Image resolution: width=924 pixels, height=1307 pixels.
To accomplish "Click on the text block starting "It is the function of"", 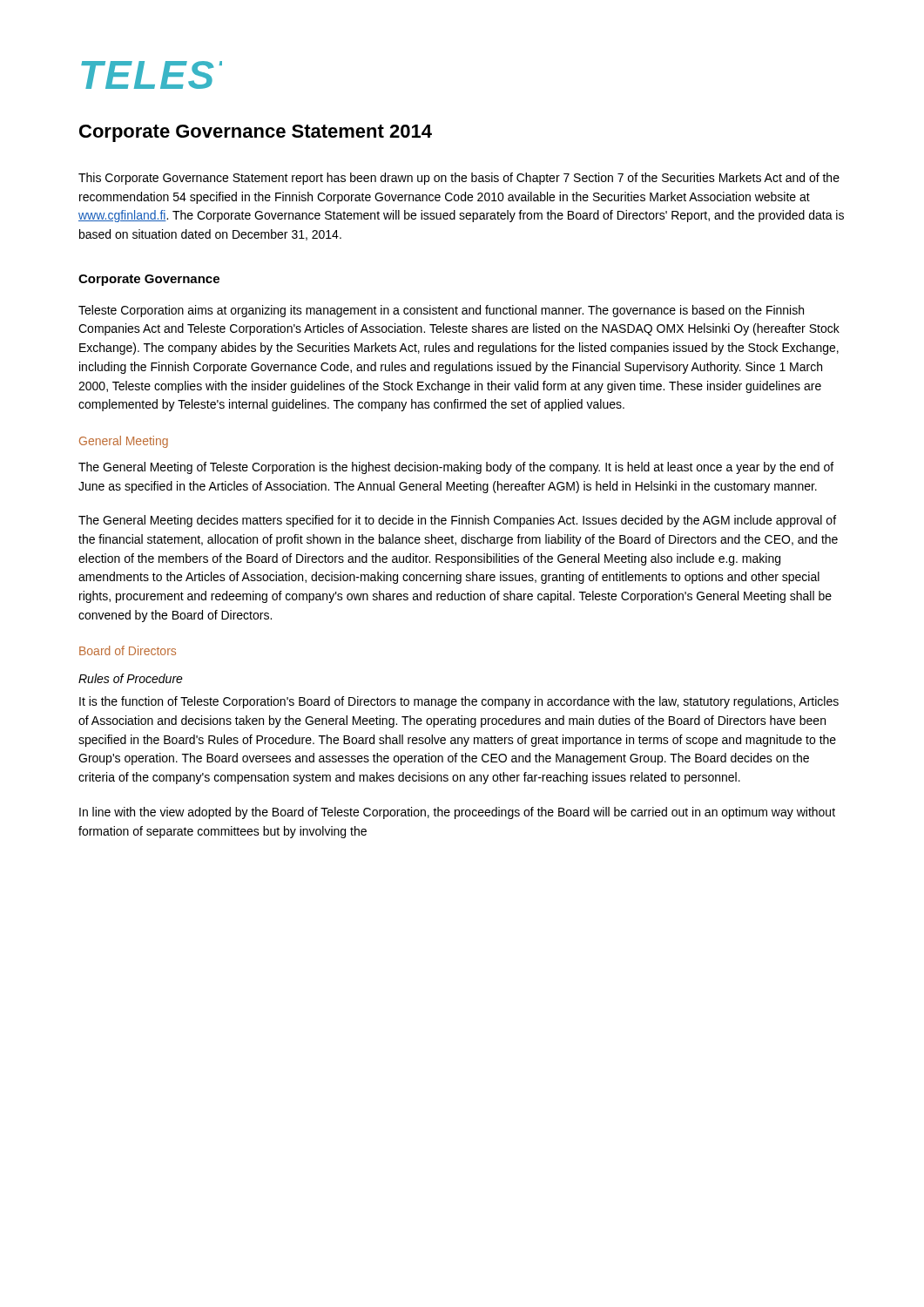I will click(459, 740).
